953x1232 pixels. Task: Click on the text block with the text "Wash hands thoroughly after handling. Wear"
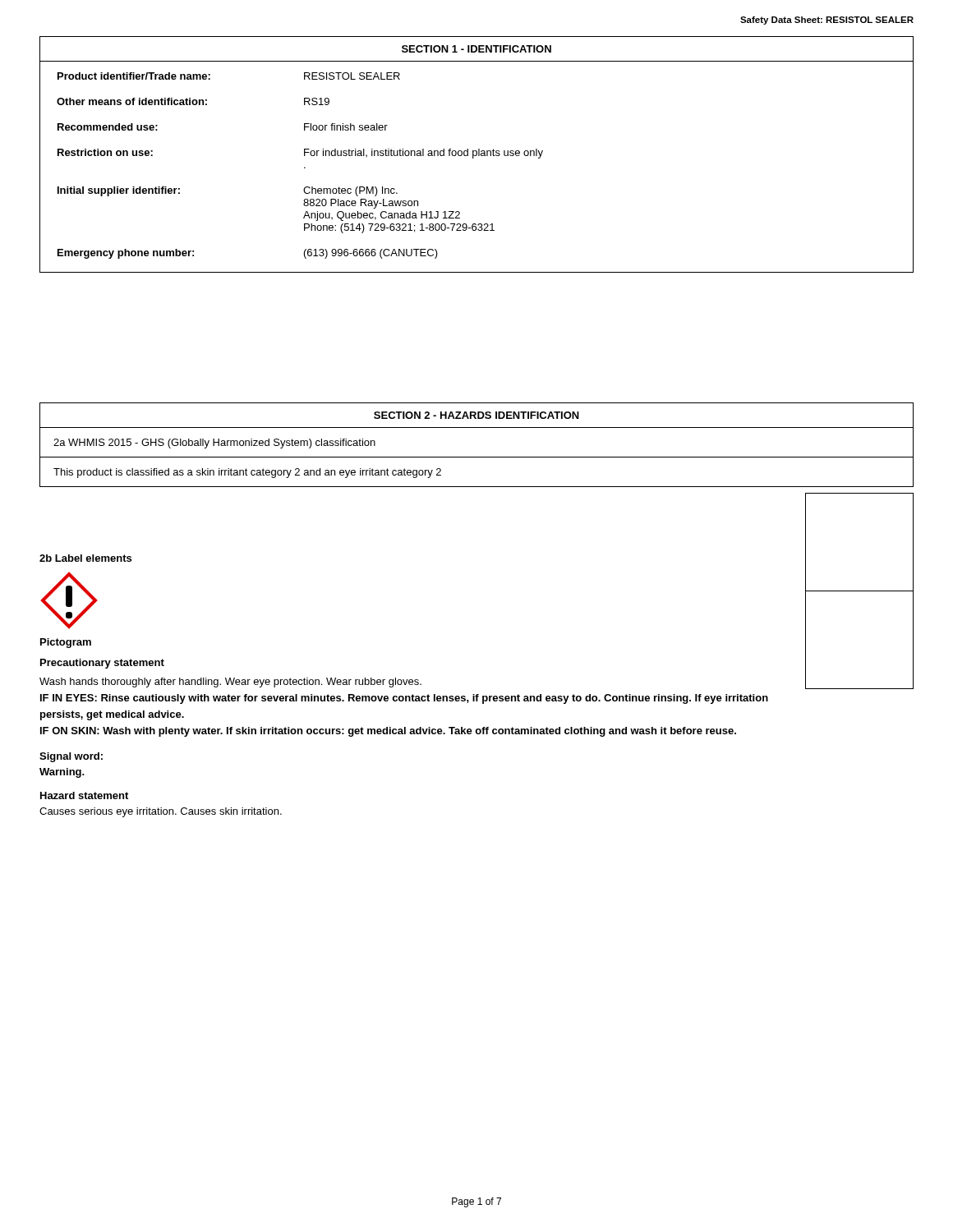404,706
